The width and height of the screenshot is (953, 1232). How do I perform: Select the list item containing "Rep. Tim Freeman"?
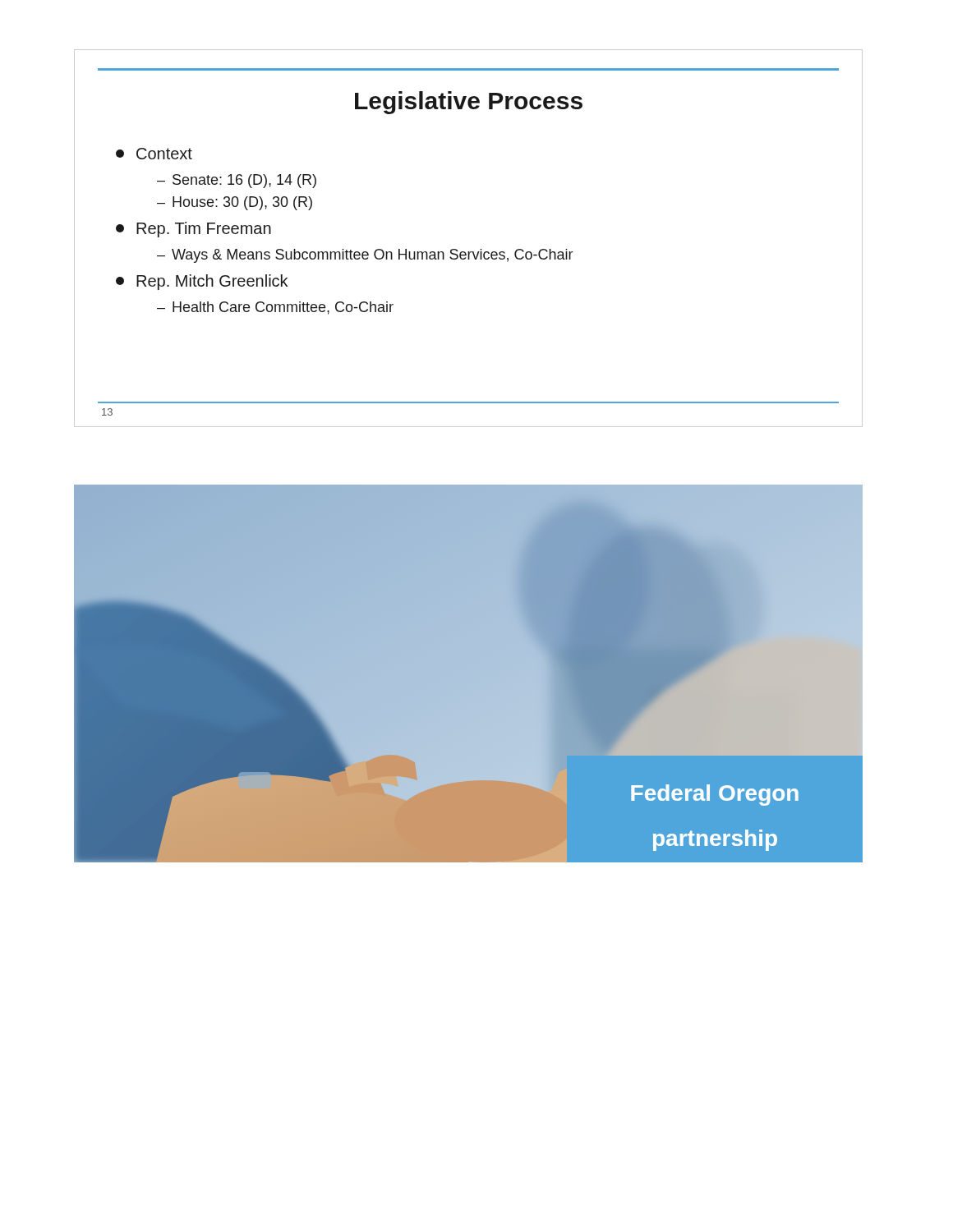pos(194,229)
